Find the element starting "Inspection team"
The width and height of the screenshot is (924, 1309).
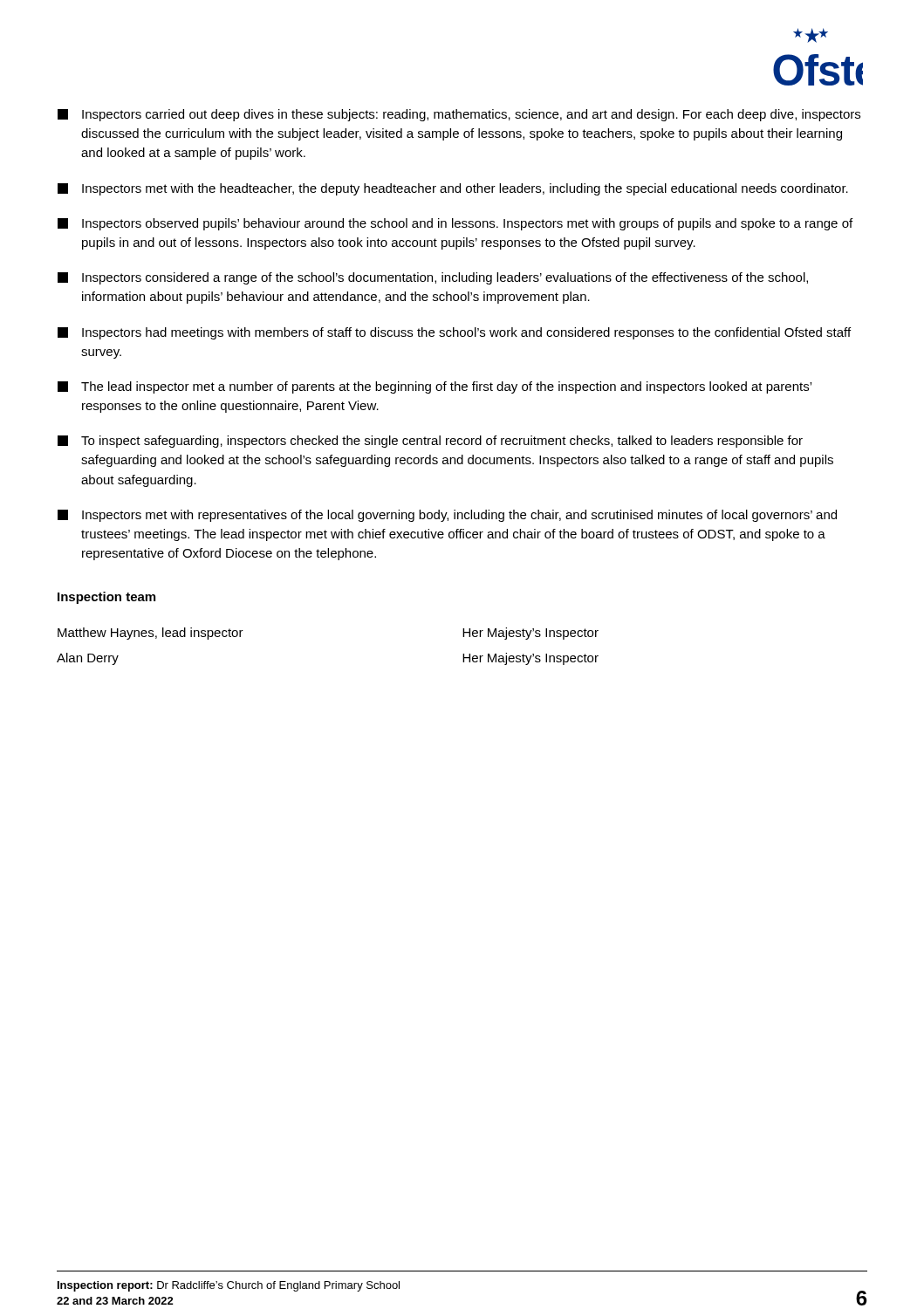[x=107, y=597]
